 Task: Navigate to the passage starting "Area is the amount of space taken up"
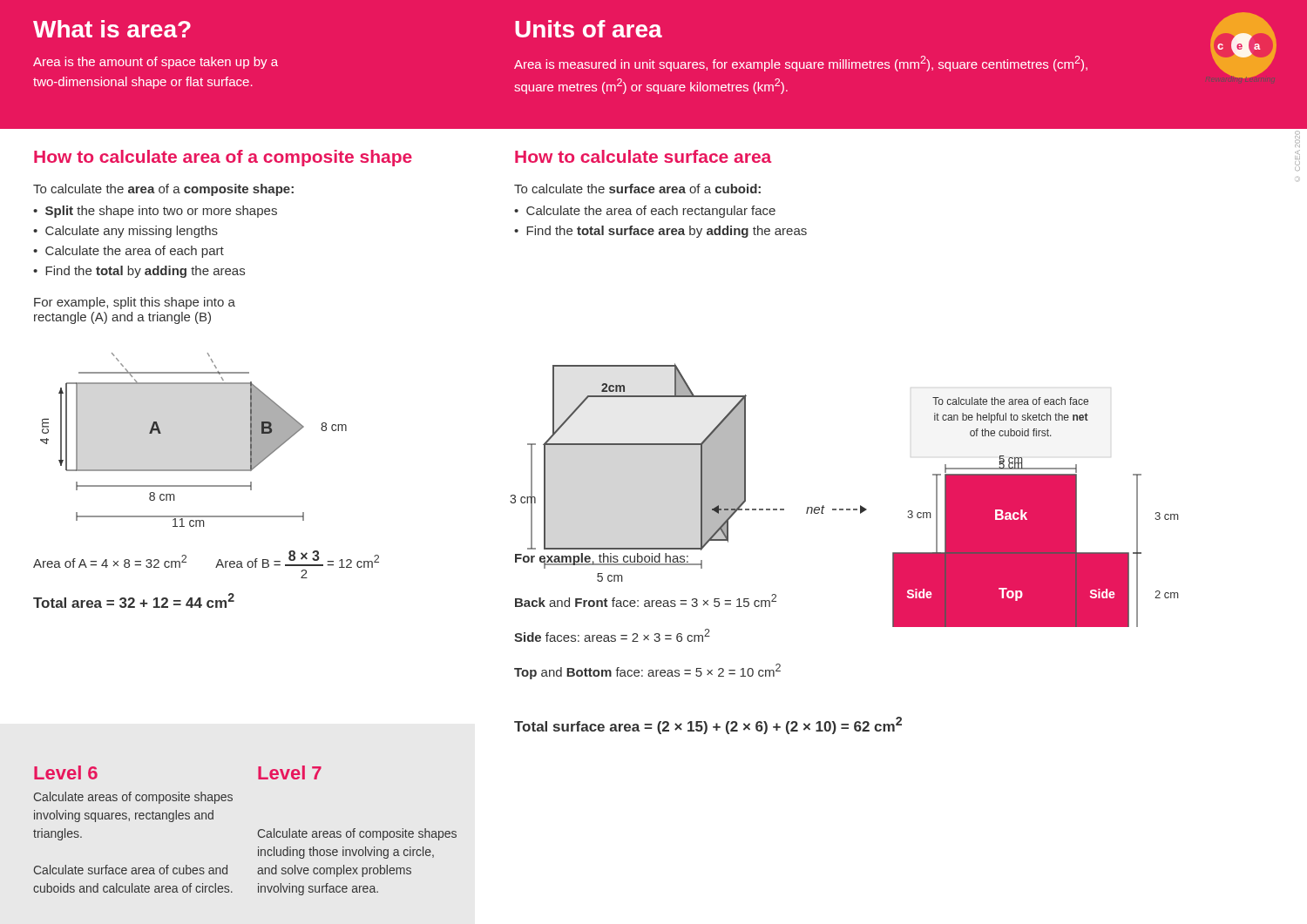[156, 71]
